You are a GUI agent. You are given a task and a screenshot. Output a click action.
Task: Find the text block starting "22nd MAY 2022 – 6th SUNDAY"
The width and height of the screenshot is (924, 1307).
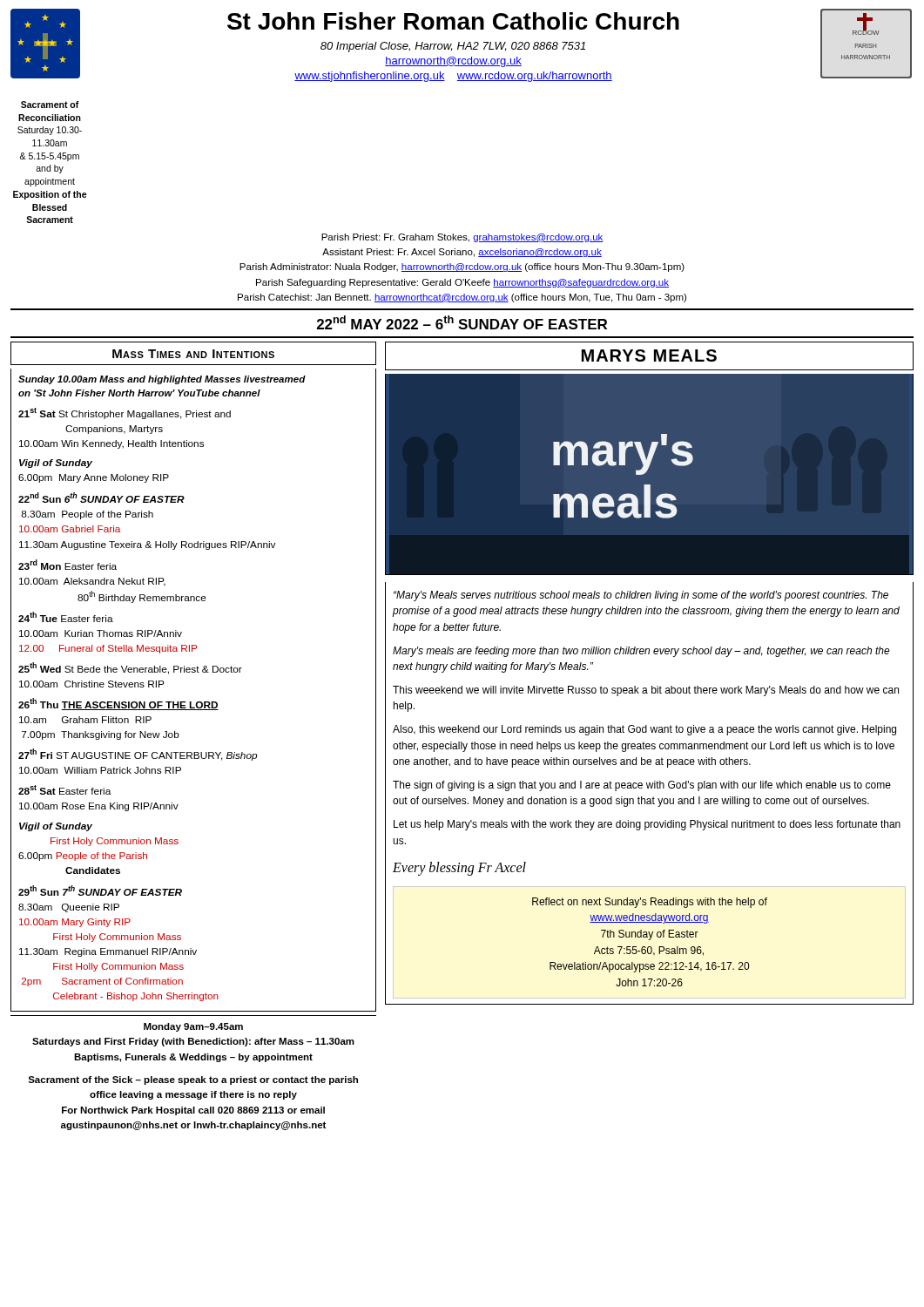click(462, 323)
